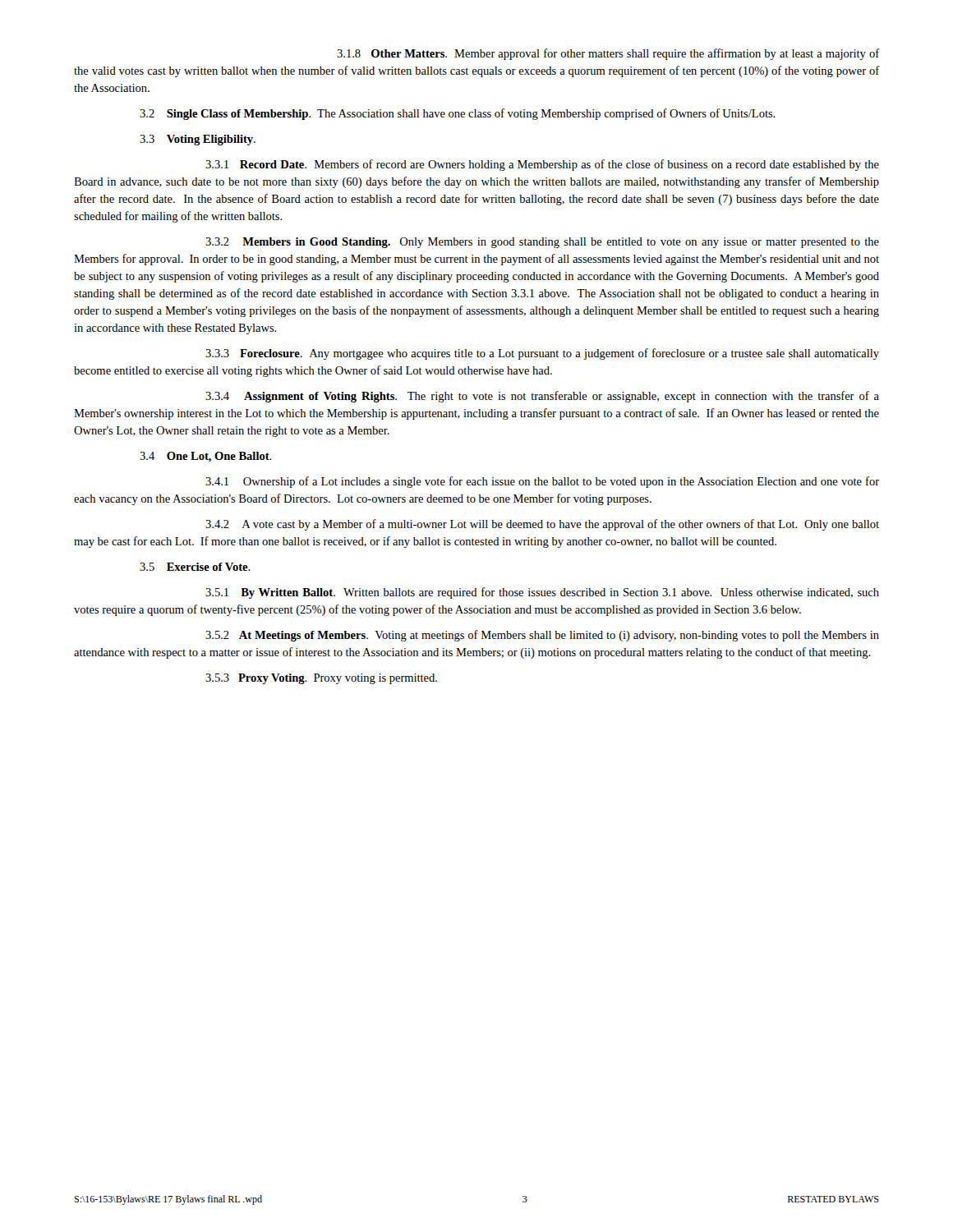The image size is (953, 1232).
Task: Find the block on this page that starts "4.2 A vote cast by a"
Action: (x=476, y=533)
